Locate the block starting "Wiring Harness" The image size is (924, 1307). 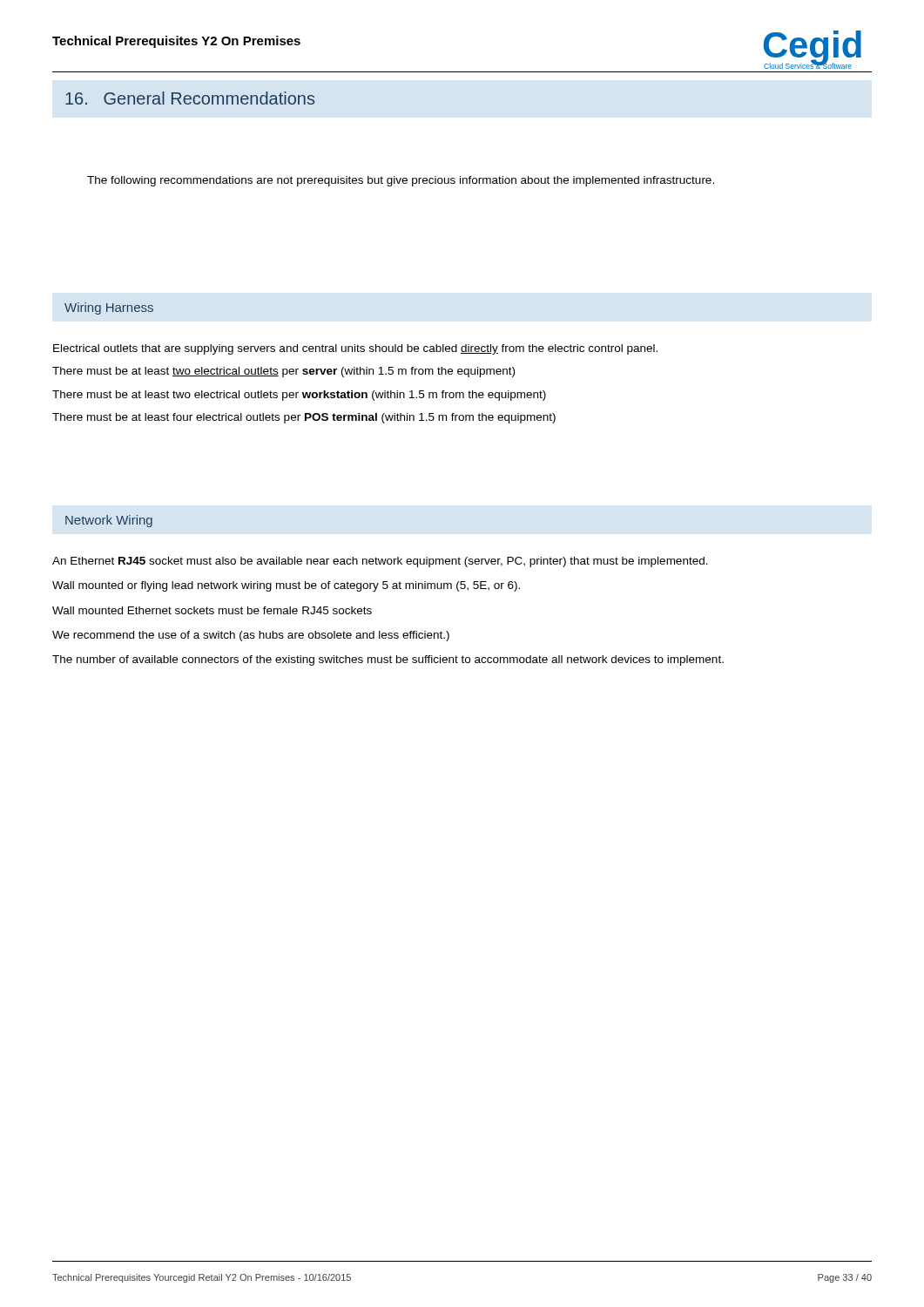109,307
